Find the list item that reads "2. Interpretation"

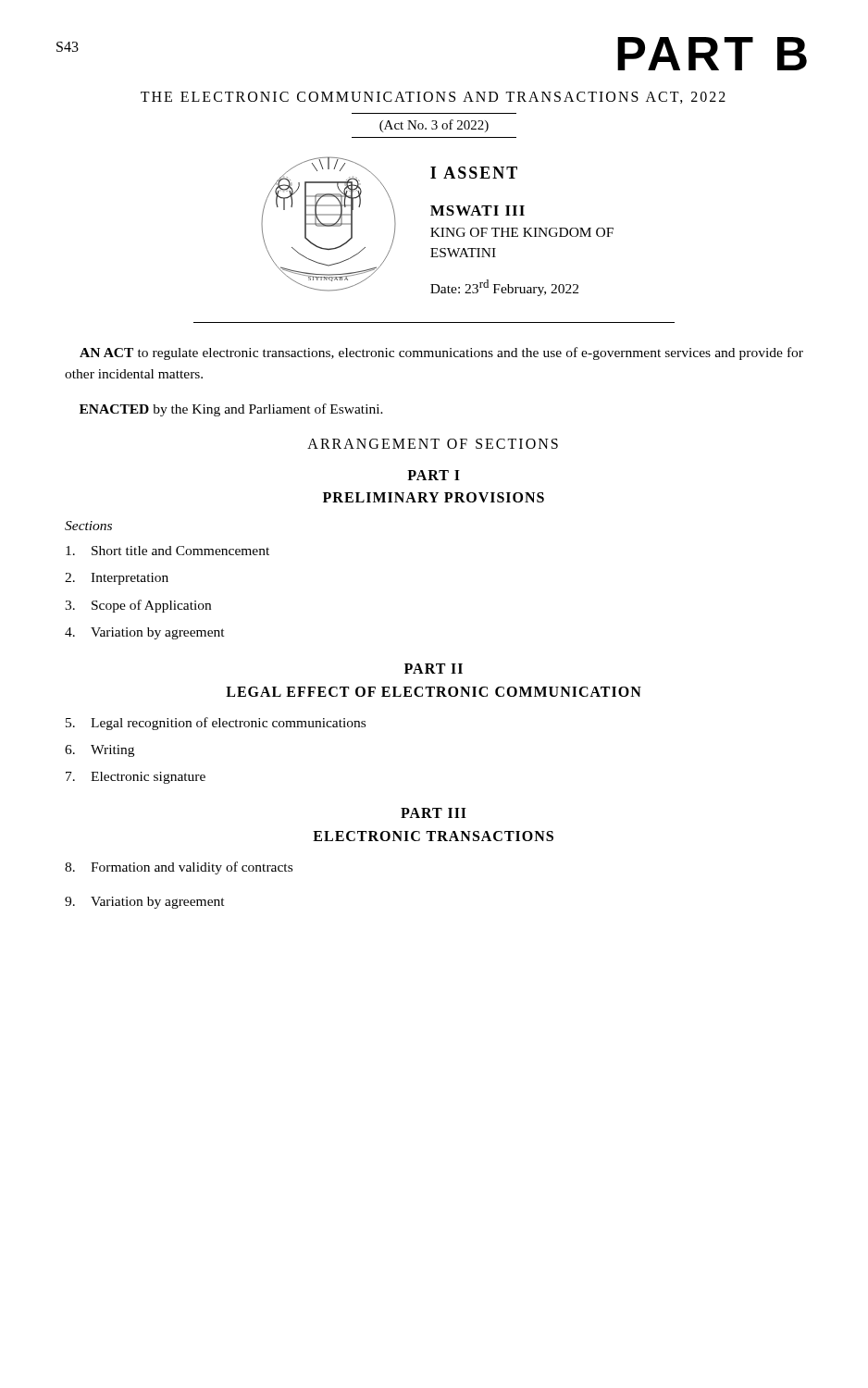click(x=117, y=577)
